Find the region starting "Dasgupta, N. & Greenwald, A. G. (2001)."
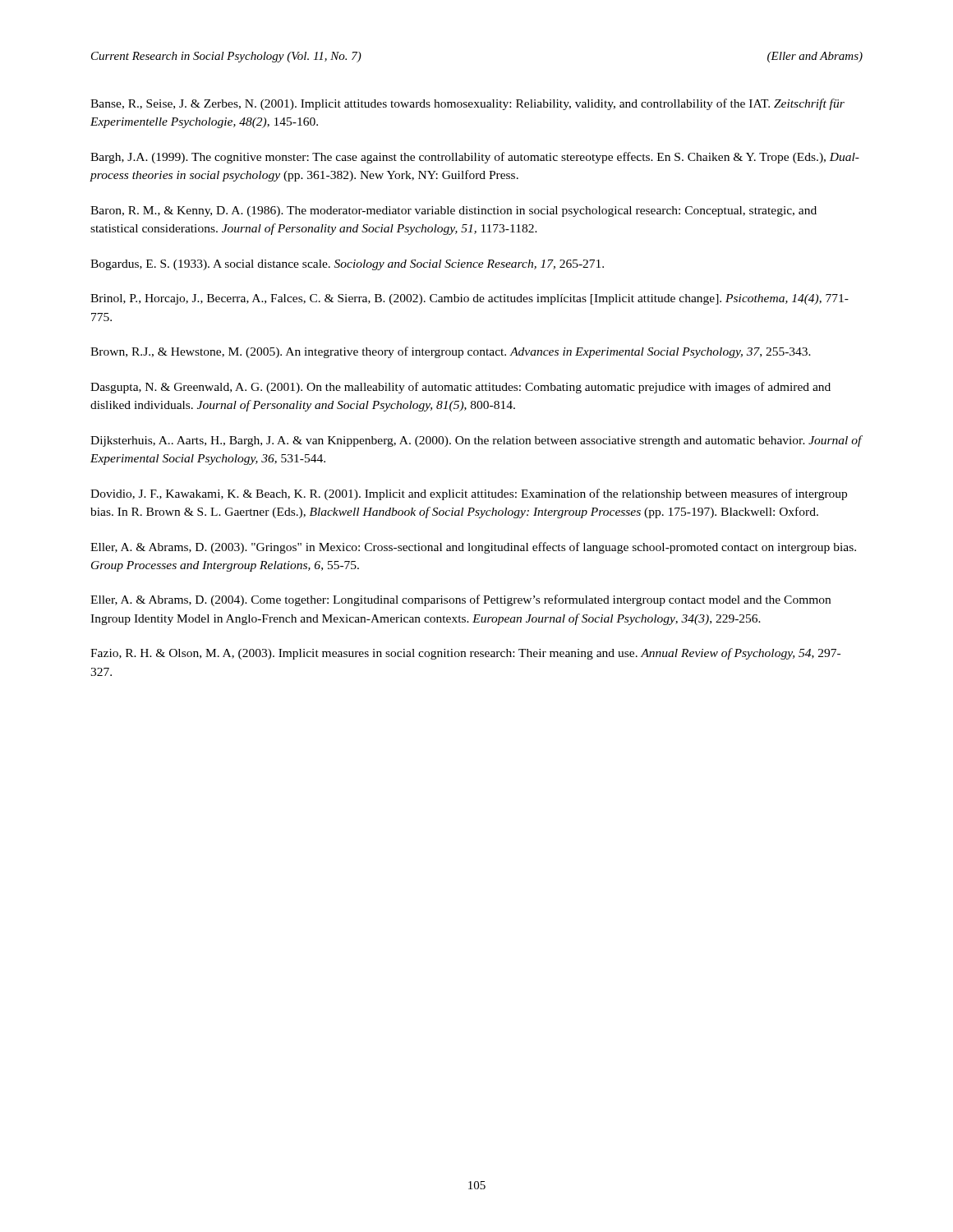 tap(461, 395)
